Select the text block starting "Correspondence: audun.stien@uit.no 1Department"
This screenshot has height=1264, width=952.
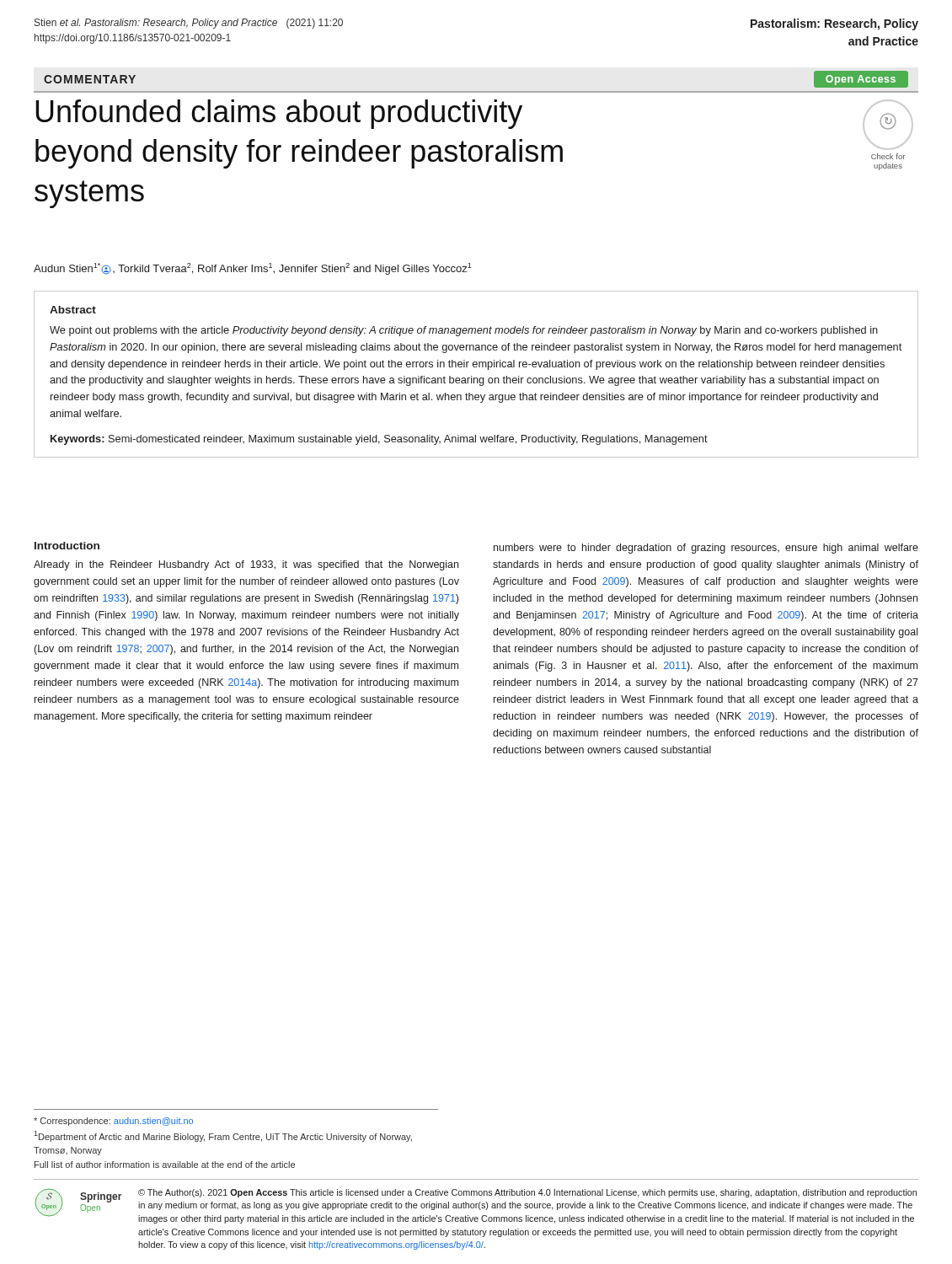point(223,1143)
